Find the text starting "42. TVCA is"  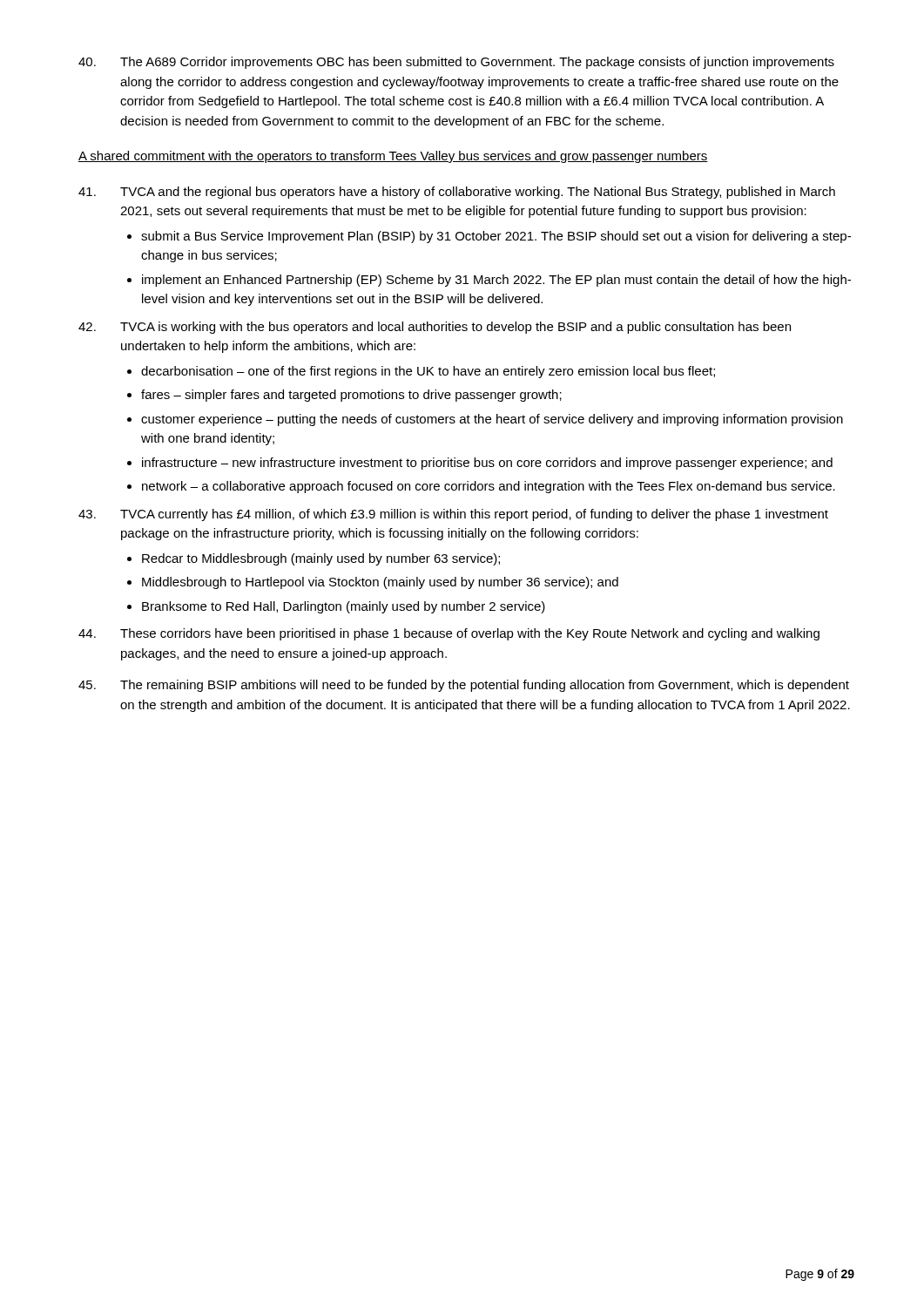466,409
